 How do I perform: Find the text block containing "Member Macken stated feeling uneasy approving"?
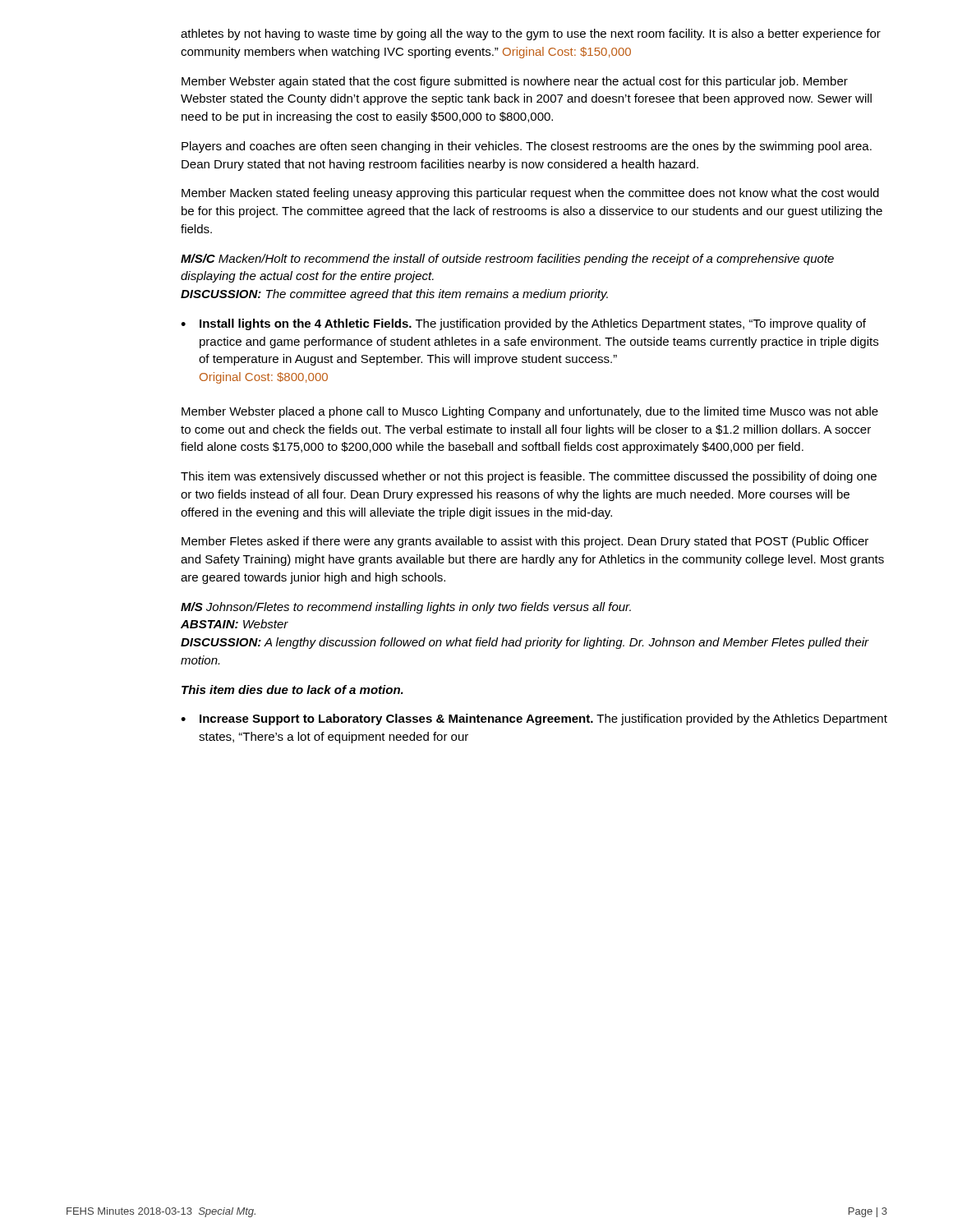click(x=534, y=211)
